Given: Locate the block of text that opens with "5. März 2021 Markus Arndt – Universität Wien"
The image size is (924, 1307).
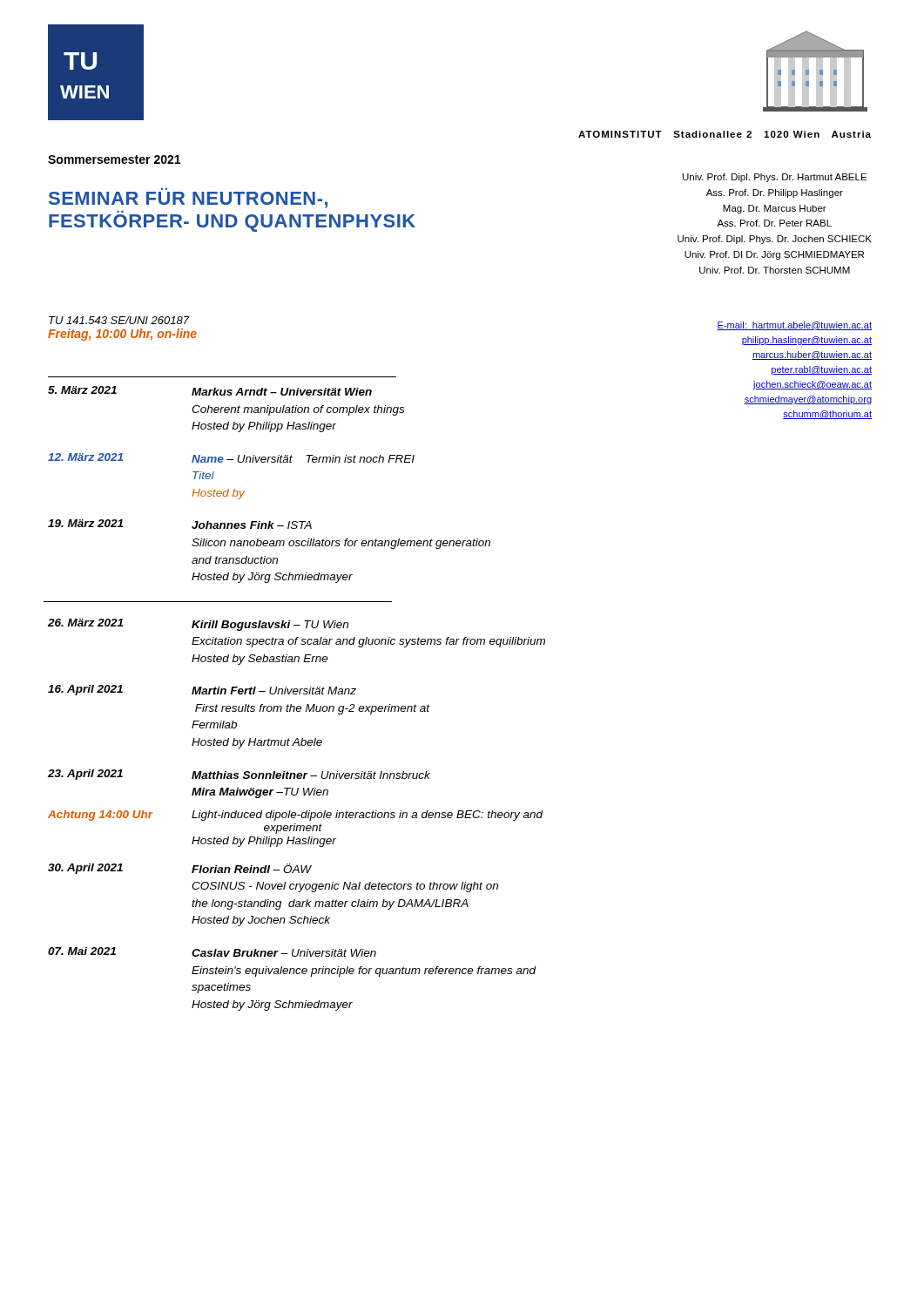Looking at the screenshot, I should coord(283,406).
